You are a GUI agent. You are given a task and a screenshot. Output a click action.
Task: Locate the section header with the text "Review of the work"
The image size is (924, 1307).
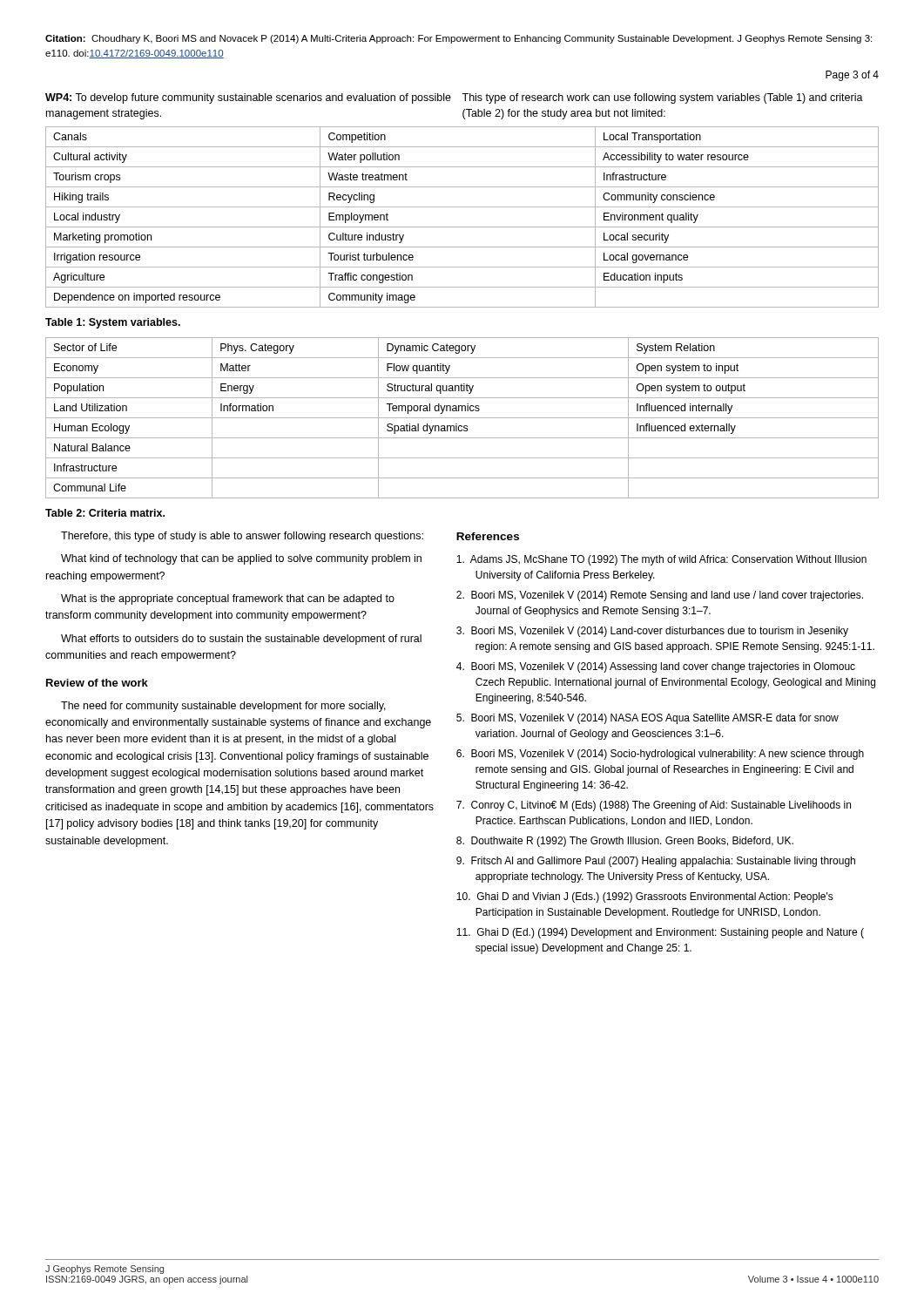[x=97, y=683]
